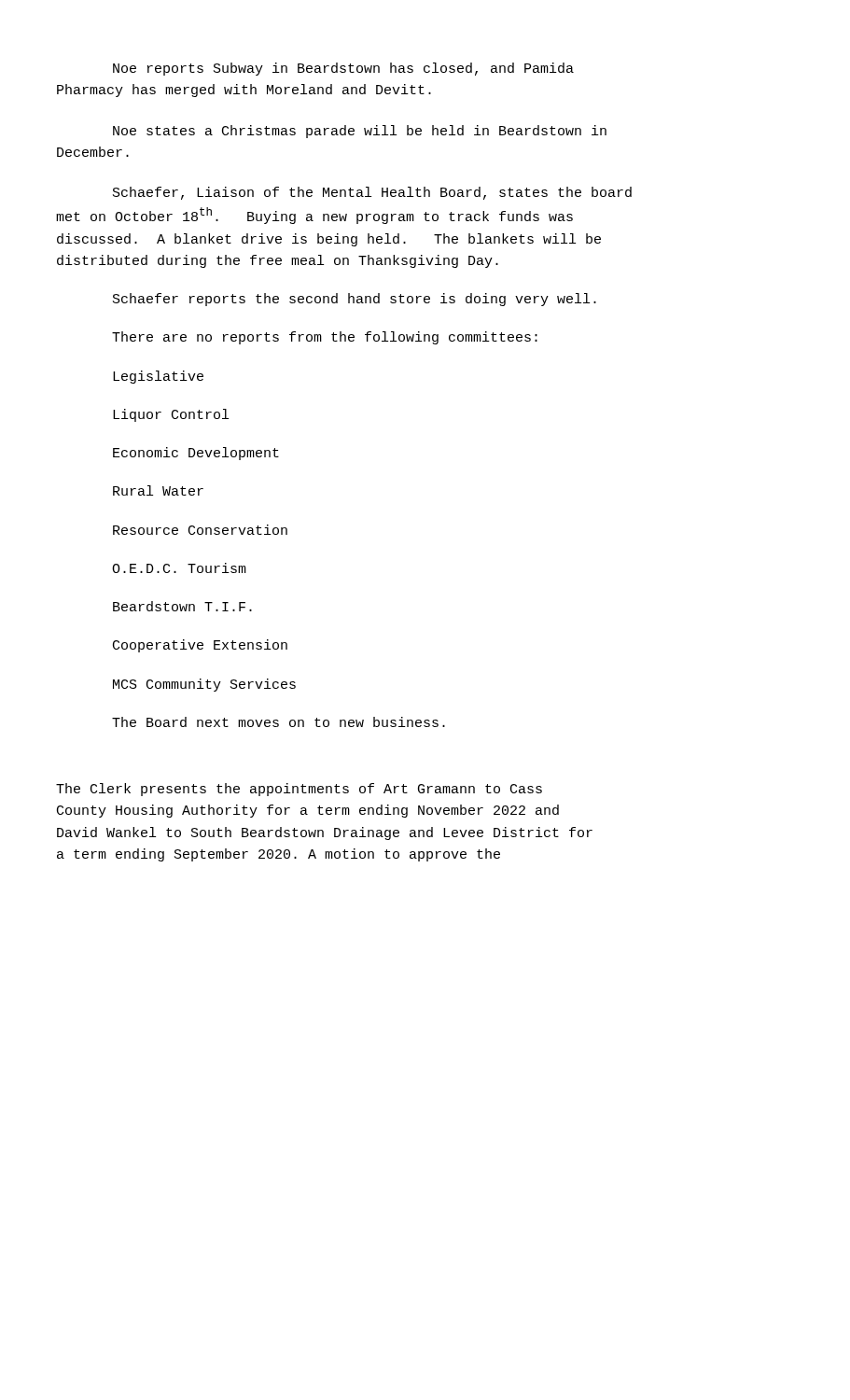Click on the text block with the text "Schaefer, Liaison of the Mental Health Board,"
Image resolution: width=850 pixels, height=1400 pixels.
tap(425, 228)
